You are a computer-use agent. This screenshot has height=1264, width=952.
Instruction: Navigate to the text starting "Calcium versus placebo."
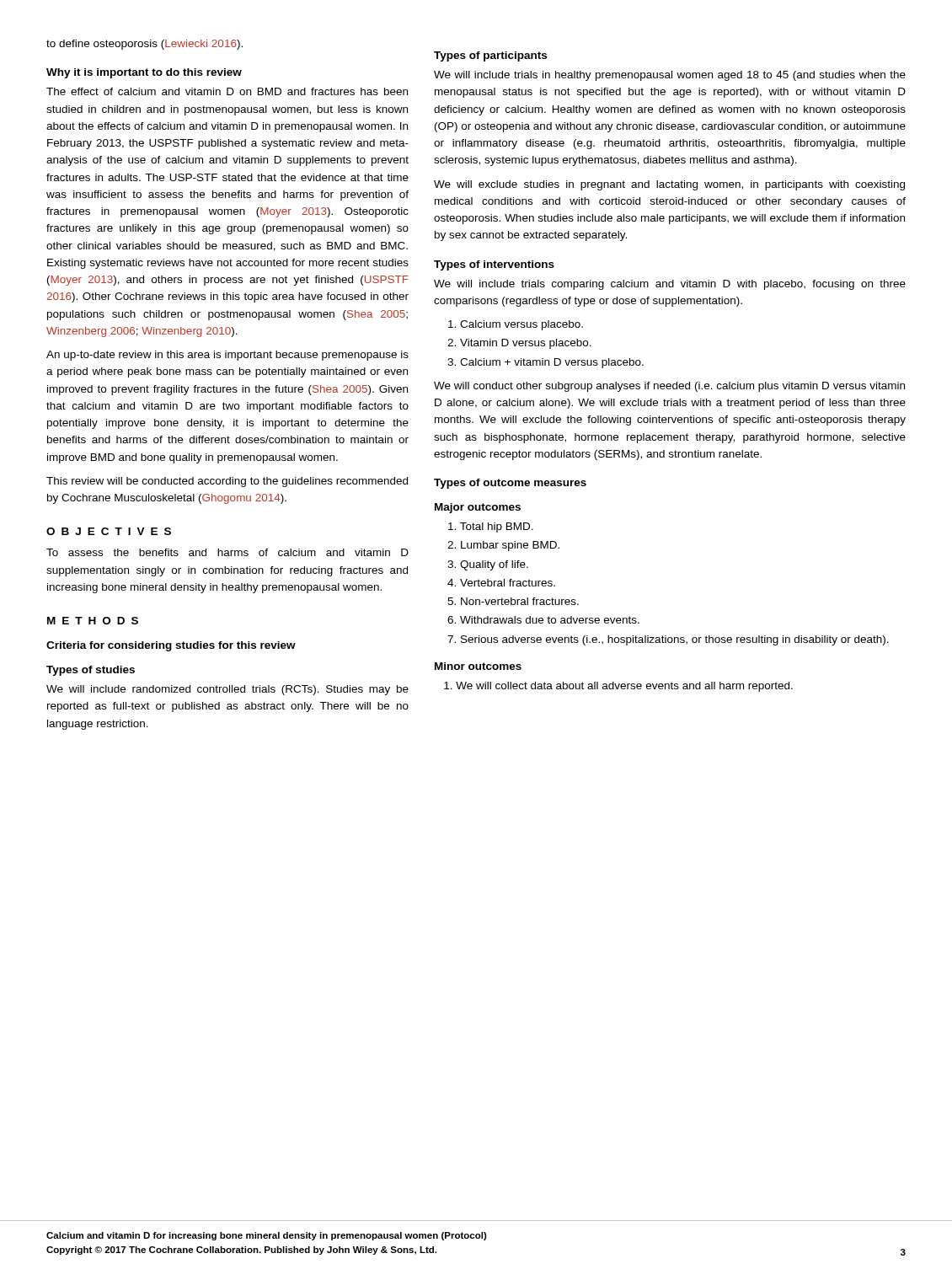[516, 324]
